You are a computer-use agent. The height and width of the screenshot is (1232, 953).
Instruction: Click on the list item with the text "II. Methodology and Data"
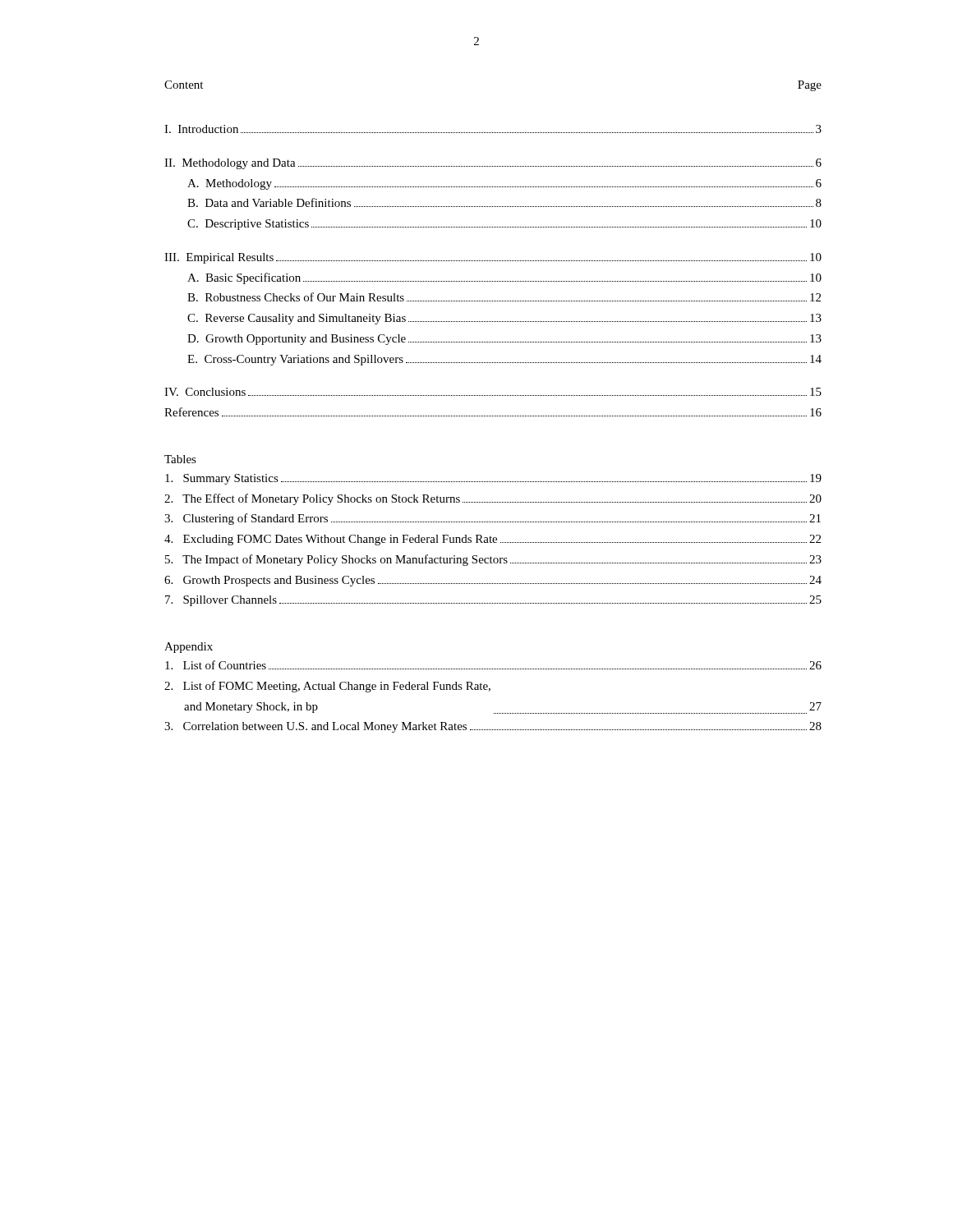tap(493, 163)
